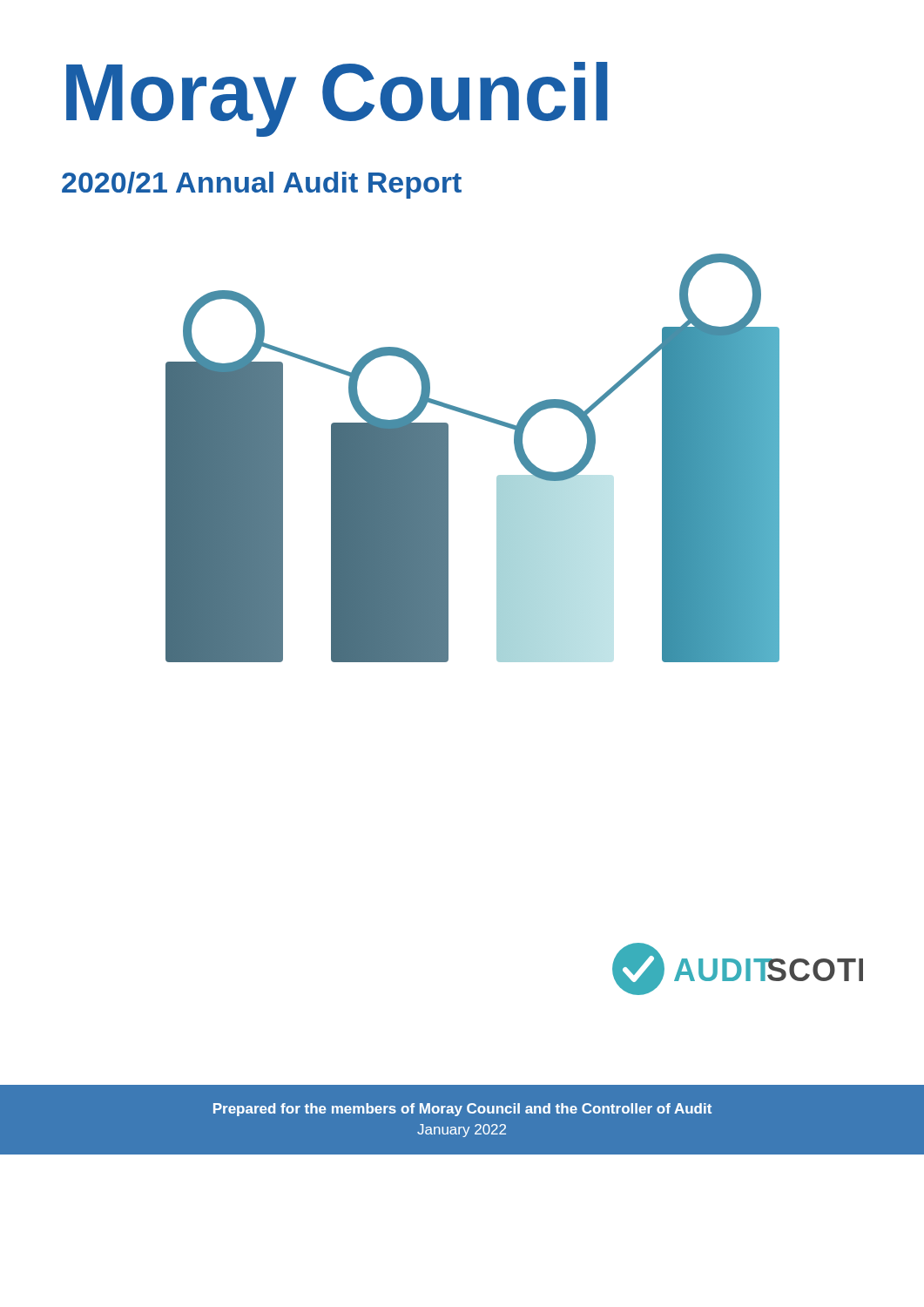
Task: Click on the element starting "2020/21 Annual Audit"
Action: pos(261,182)
